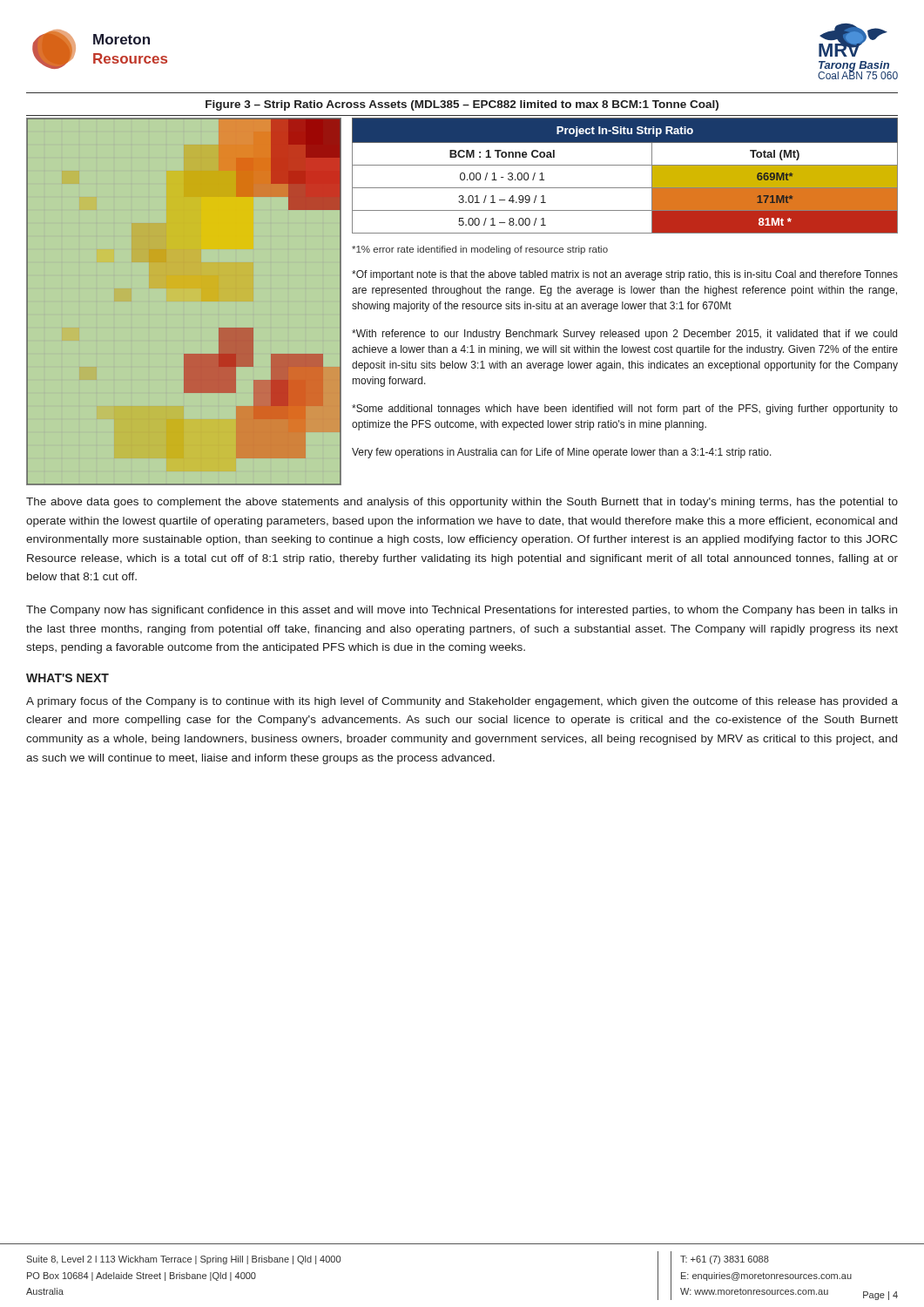Find the caption on this page that starts "Figure 3 – Strip Ratio Across Assets"
924x1307 pixels.
(462, 104)
